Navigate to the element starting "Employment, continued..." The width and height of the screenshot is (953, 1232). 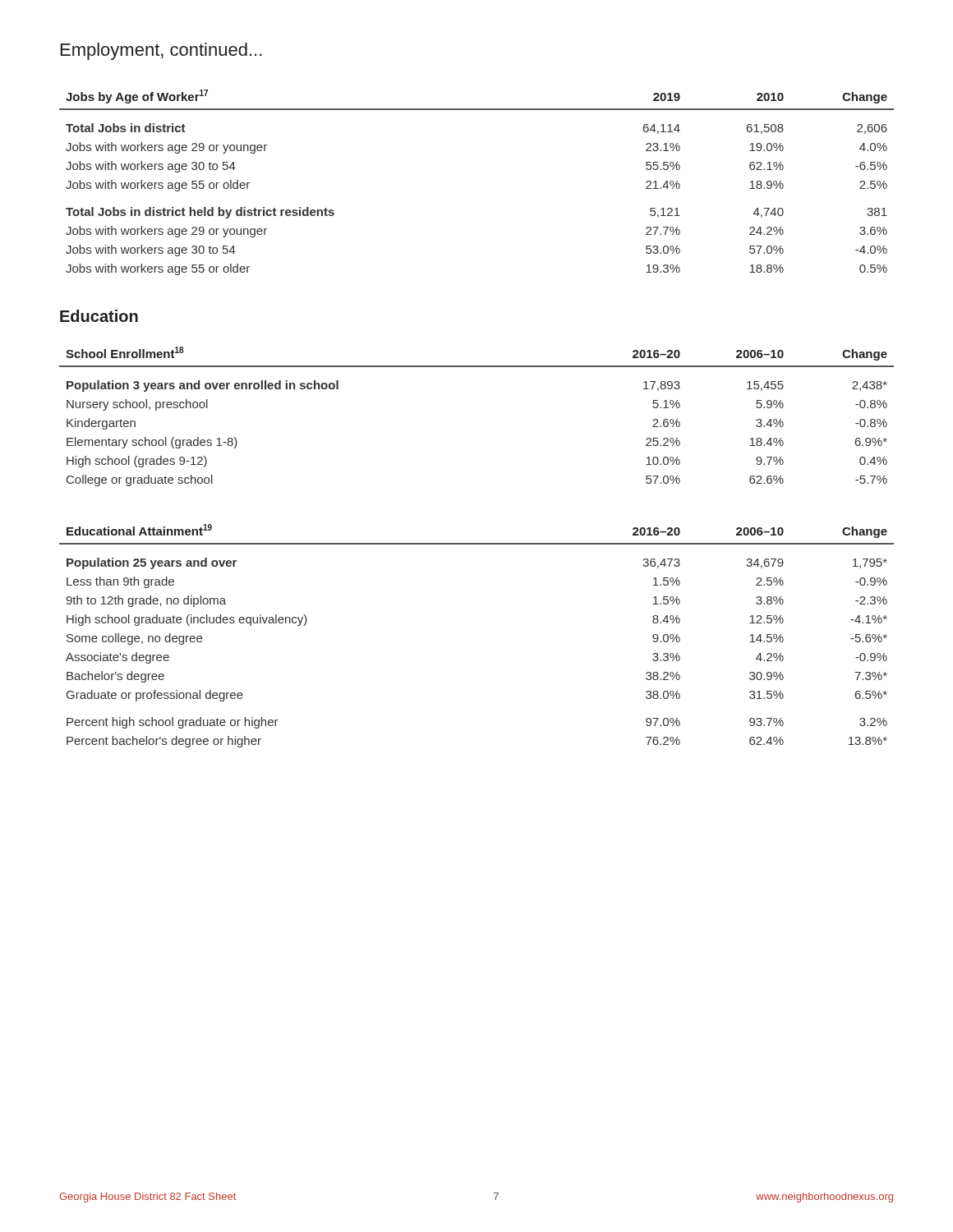[161, 50]
